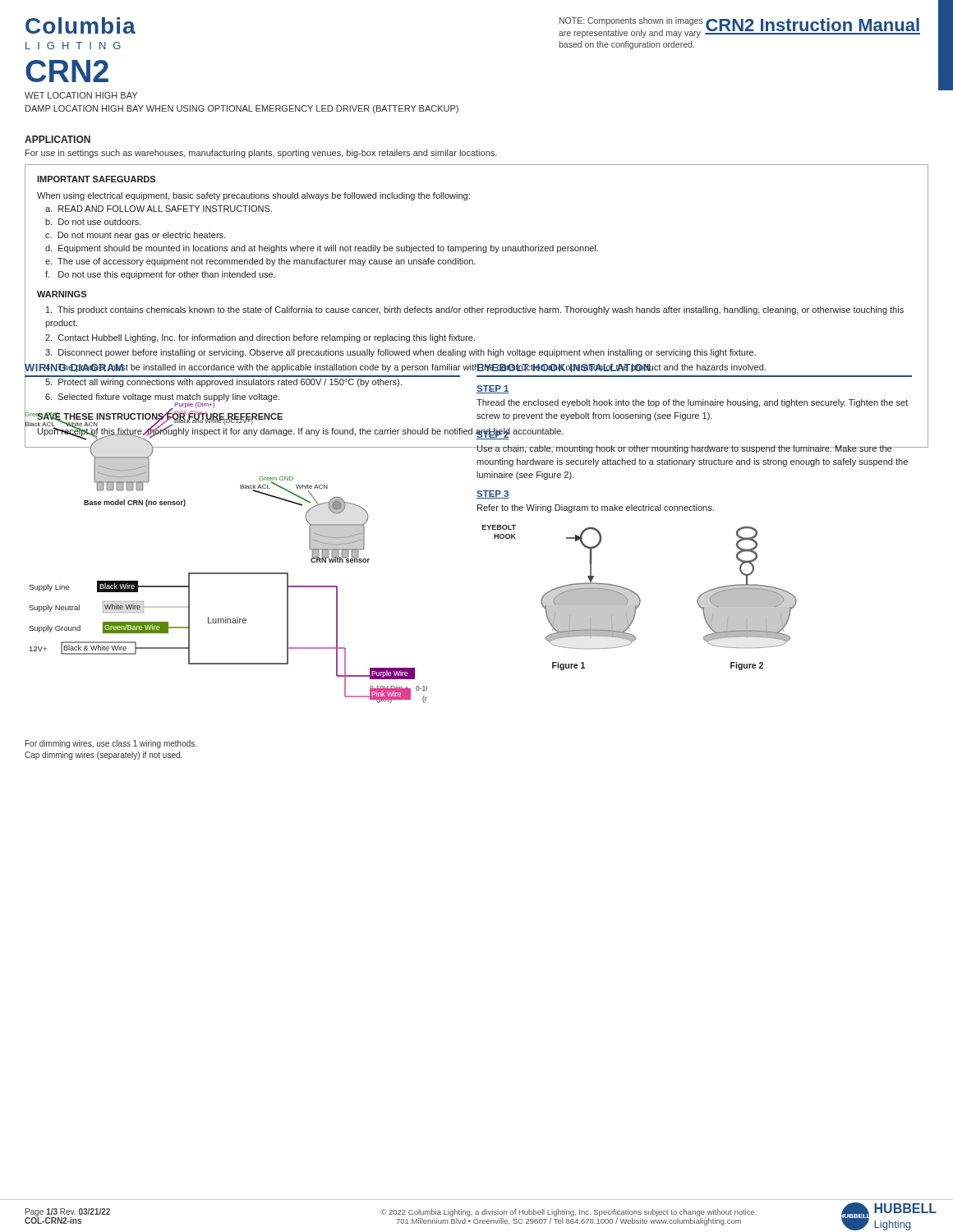Click on the region starting "DAMP LOCATION HIGH"
This screenshot has width=953, height=1232.
click(x=242, y=108)
